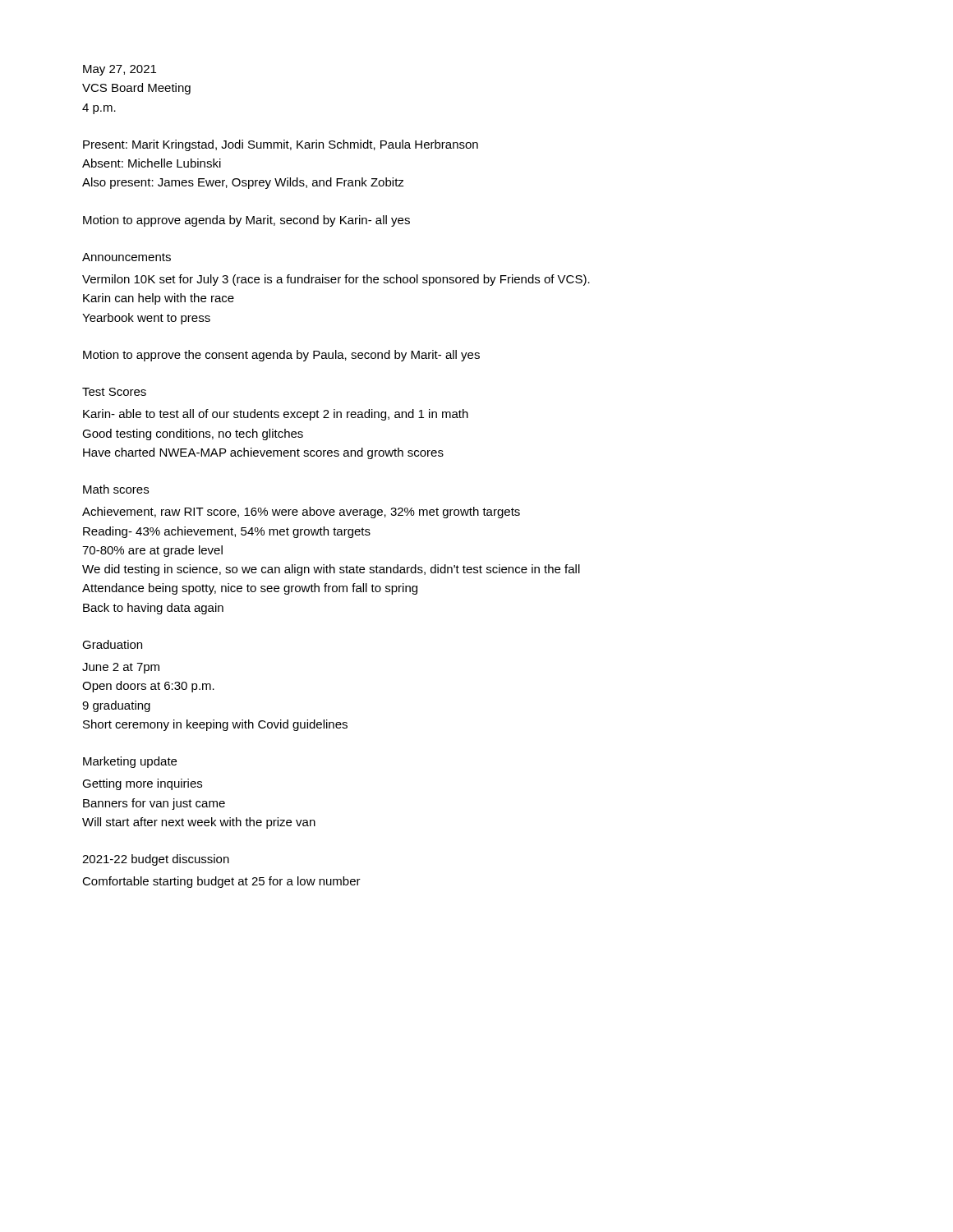Click on the block starting "May 27, 2021 VCS Board Meeting 4"
The width and height of the screenshot is (953, 1232).
(137, 88)
